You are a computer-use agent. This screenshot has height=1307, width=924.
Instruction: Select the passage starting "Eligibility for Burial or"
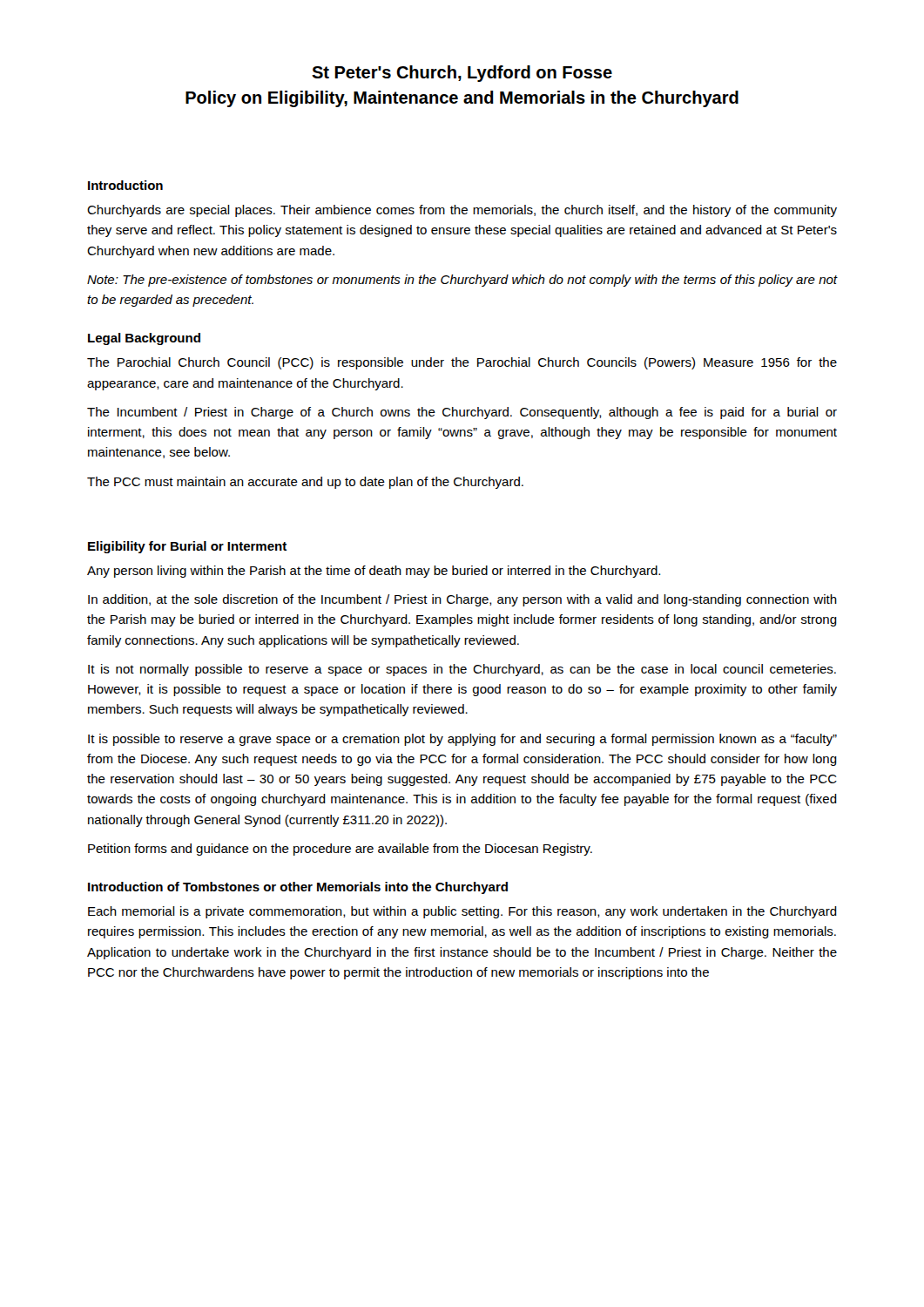click(187, 546)
